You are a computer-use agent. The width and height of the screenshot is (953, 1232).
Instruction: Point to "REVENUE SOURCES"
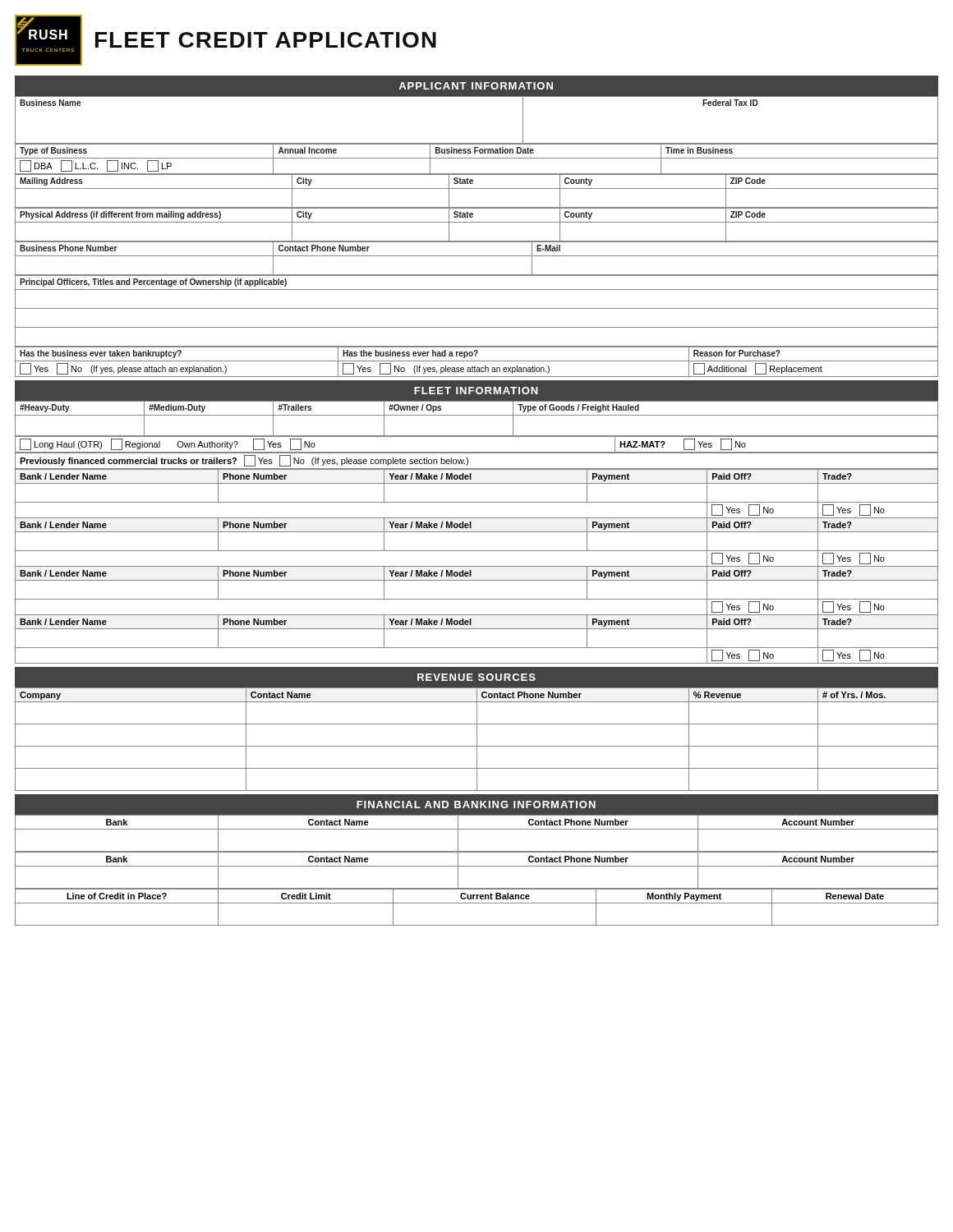[x=476, y=677]
